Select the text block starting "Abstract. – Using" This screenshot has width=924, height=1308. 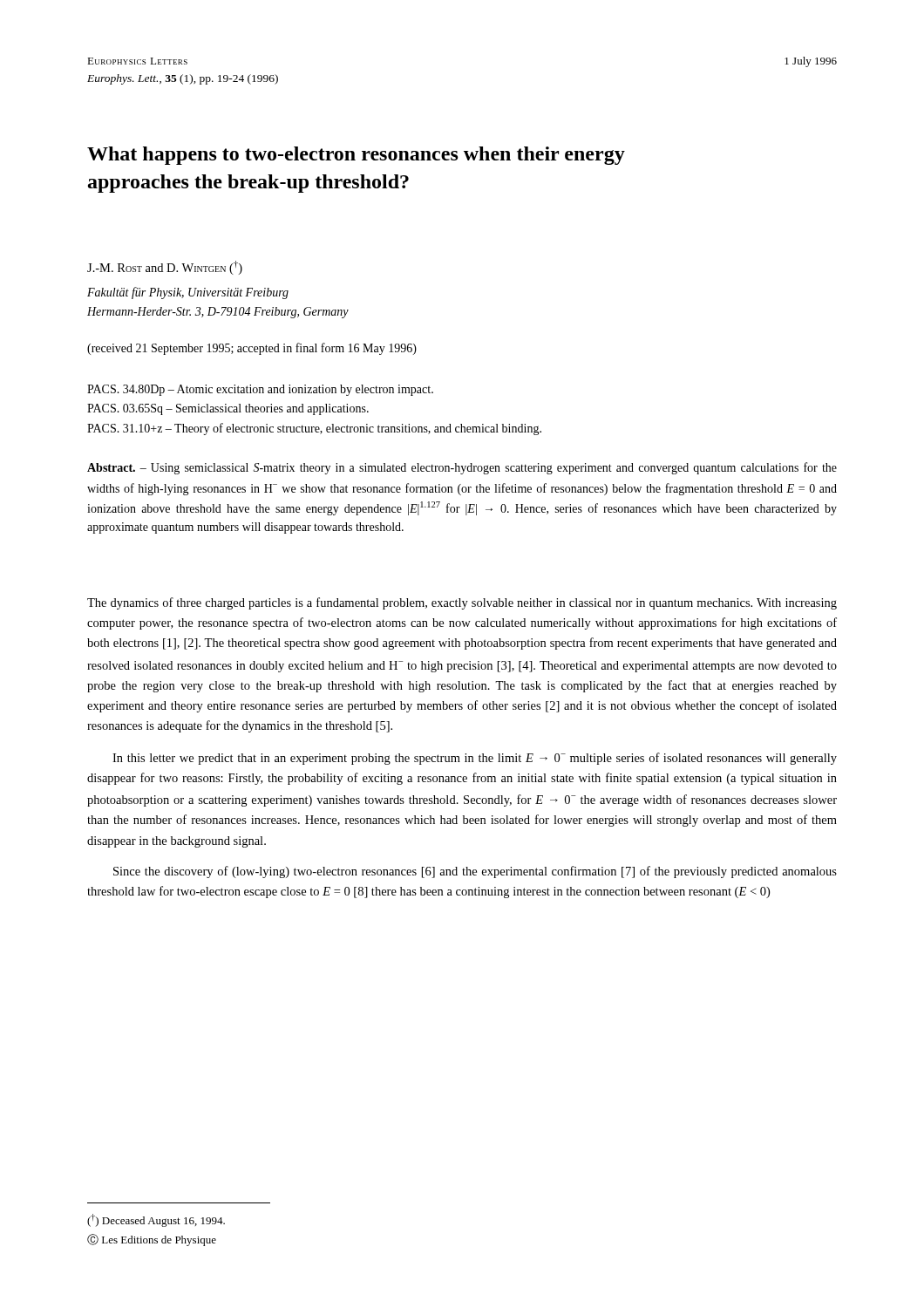(x=462, y=498)
